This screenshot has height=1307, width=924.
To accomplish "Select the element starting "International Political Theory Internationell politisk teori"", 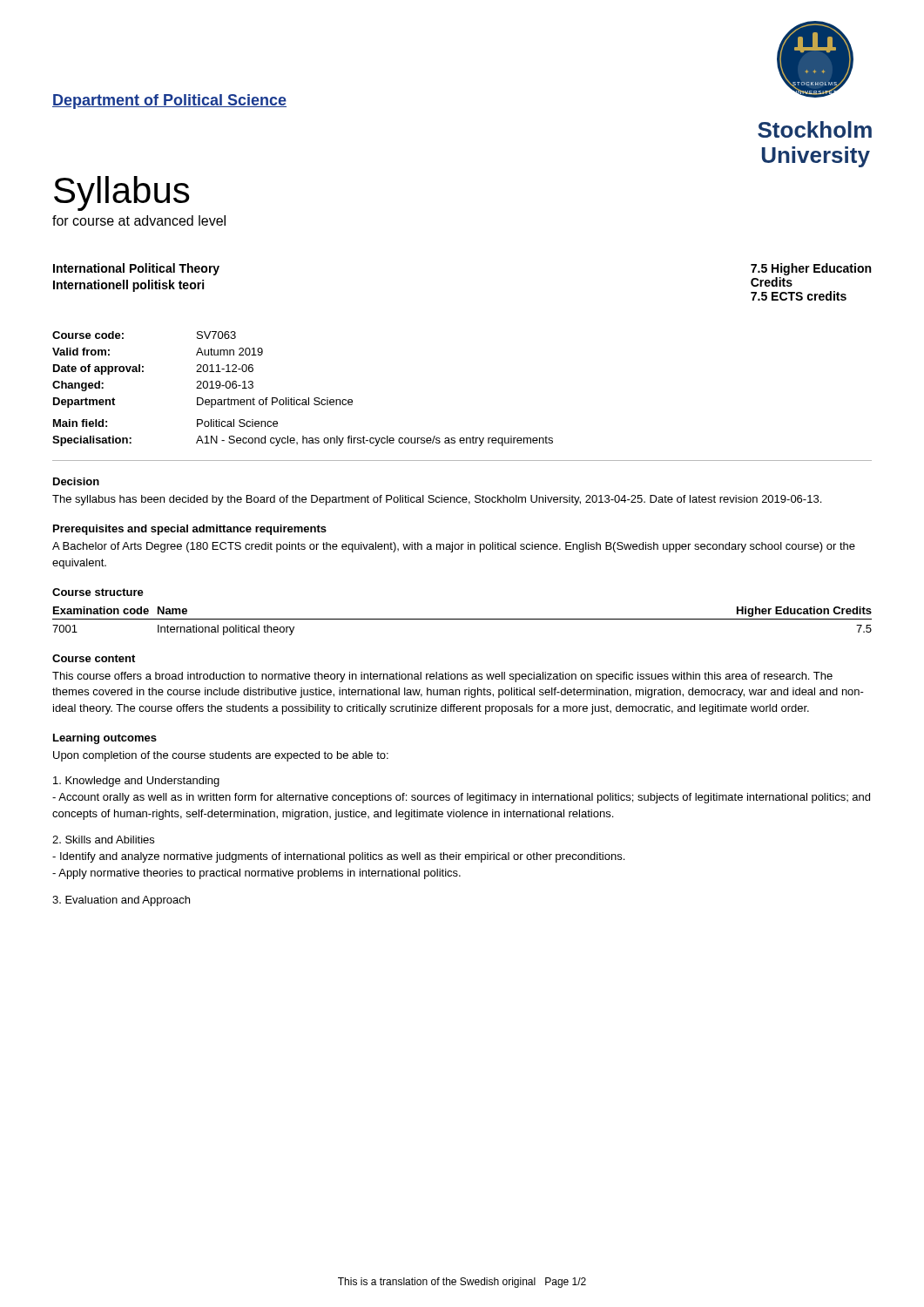I will click(x=136, y=277).
